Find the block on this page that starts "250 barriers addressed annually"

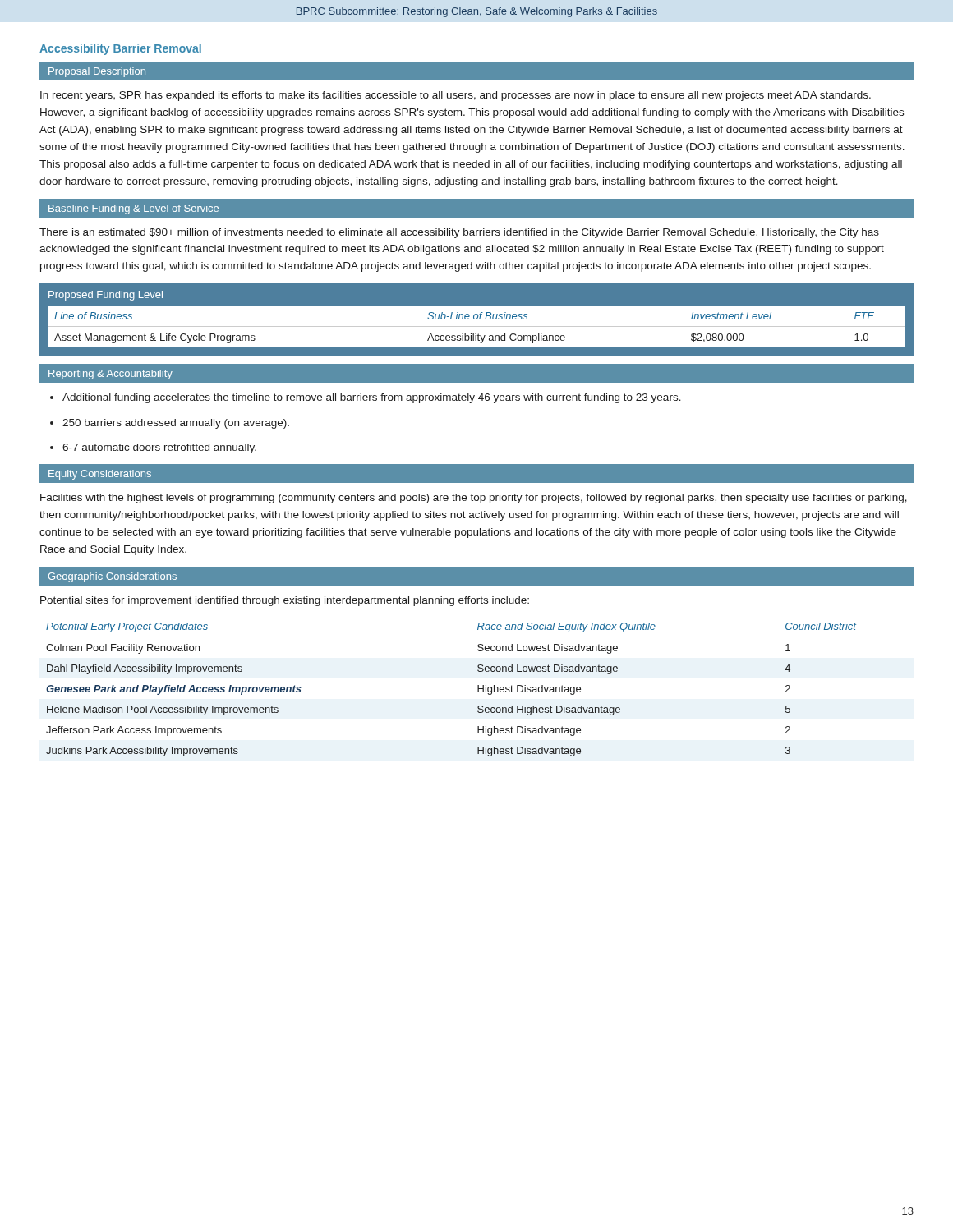point(170,424)
